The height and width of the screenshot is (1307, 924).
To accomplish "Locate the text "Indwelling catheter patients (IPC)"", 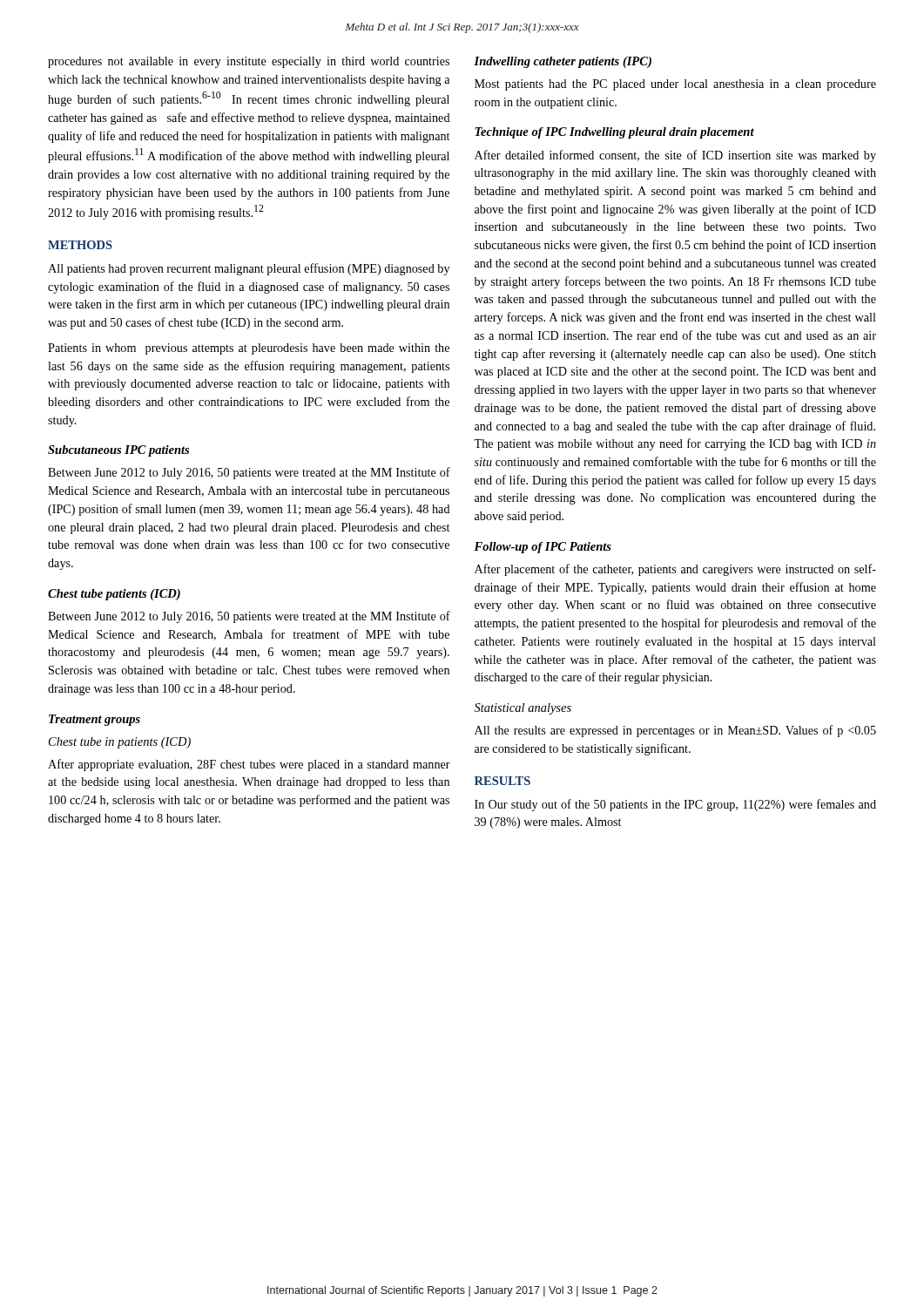I will [563, 61].
